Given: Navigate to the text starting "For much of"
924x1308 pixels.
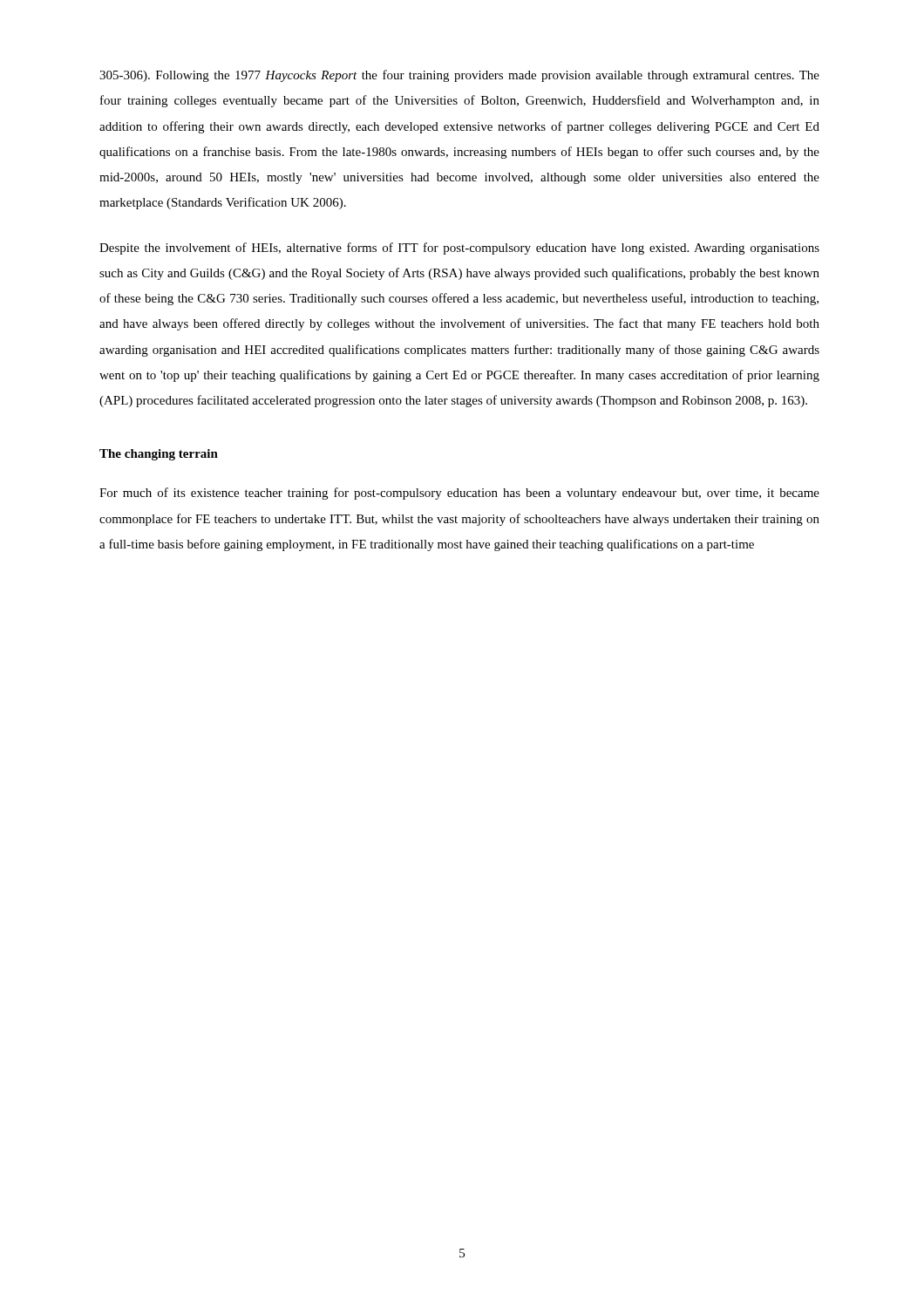Looking at the screenshot, I should click(459, 518).
